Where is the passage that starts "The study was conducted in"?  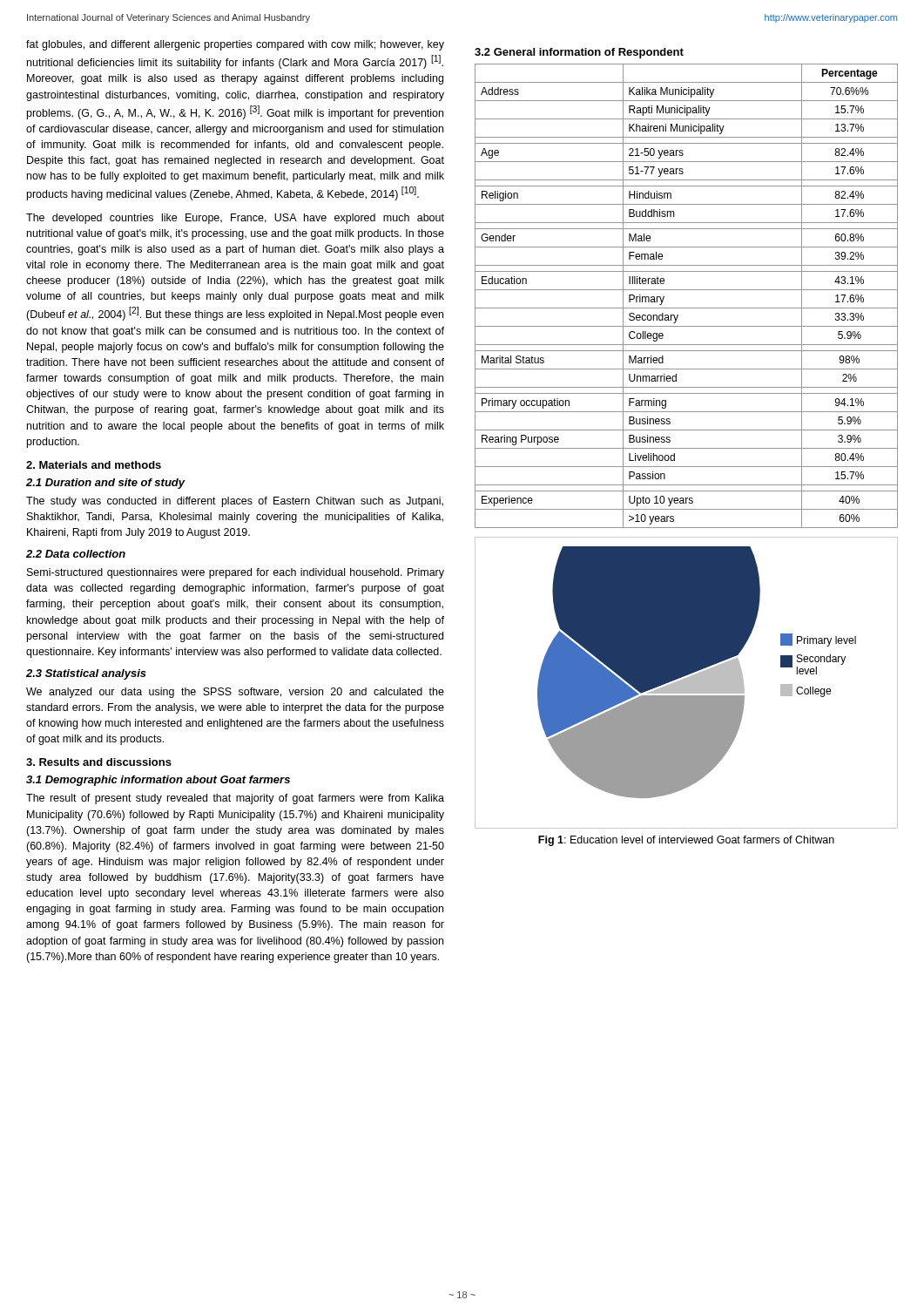[x=235, y=517]
